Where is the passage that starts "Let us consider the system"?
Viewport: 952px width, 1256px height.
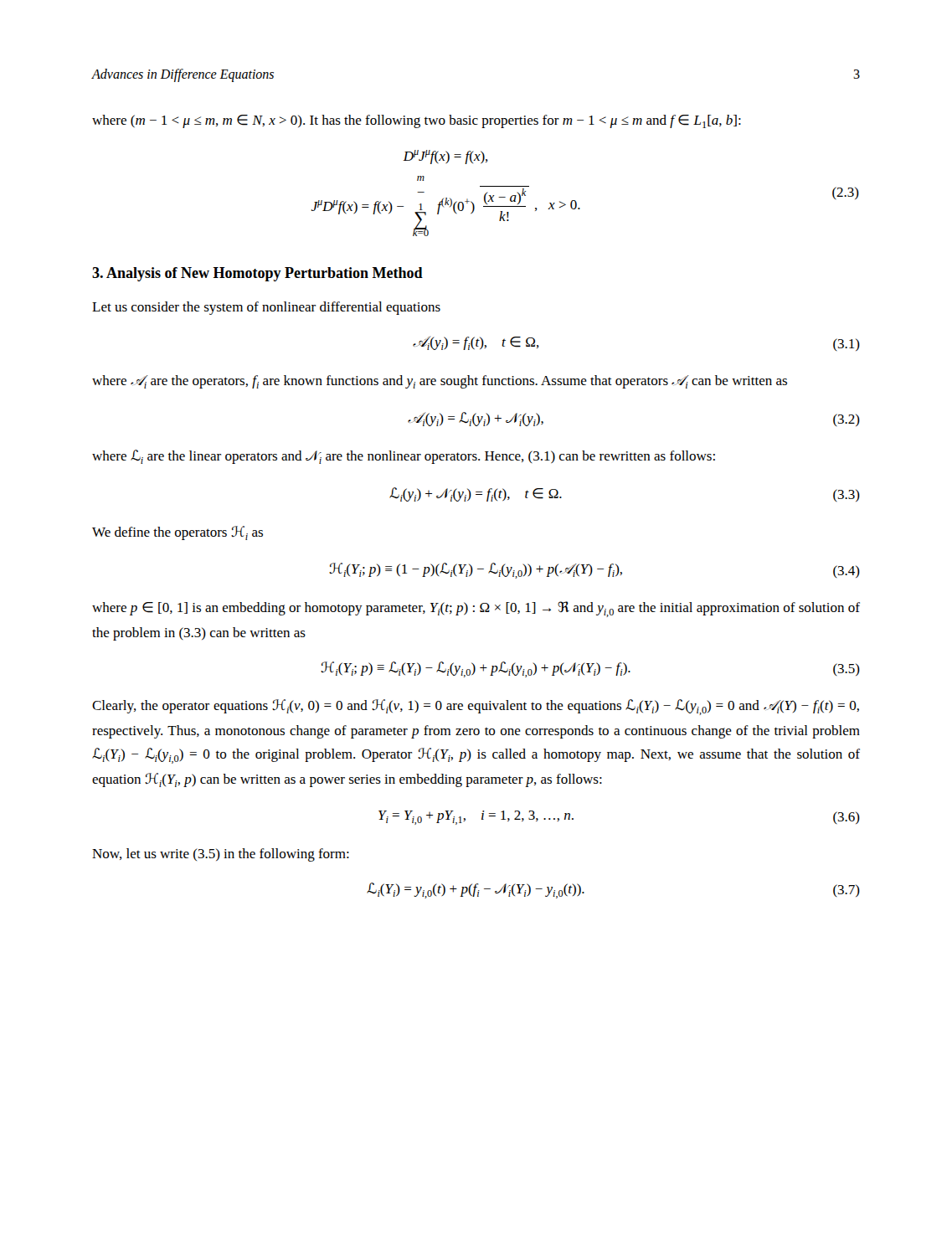266,308
